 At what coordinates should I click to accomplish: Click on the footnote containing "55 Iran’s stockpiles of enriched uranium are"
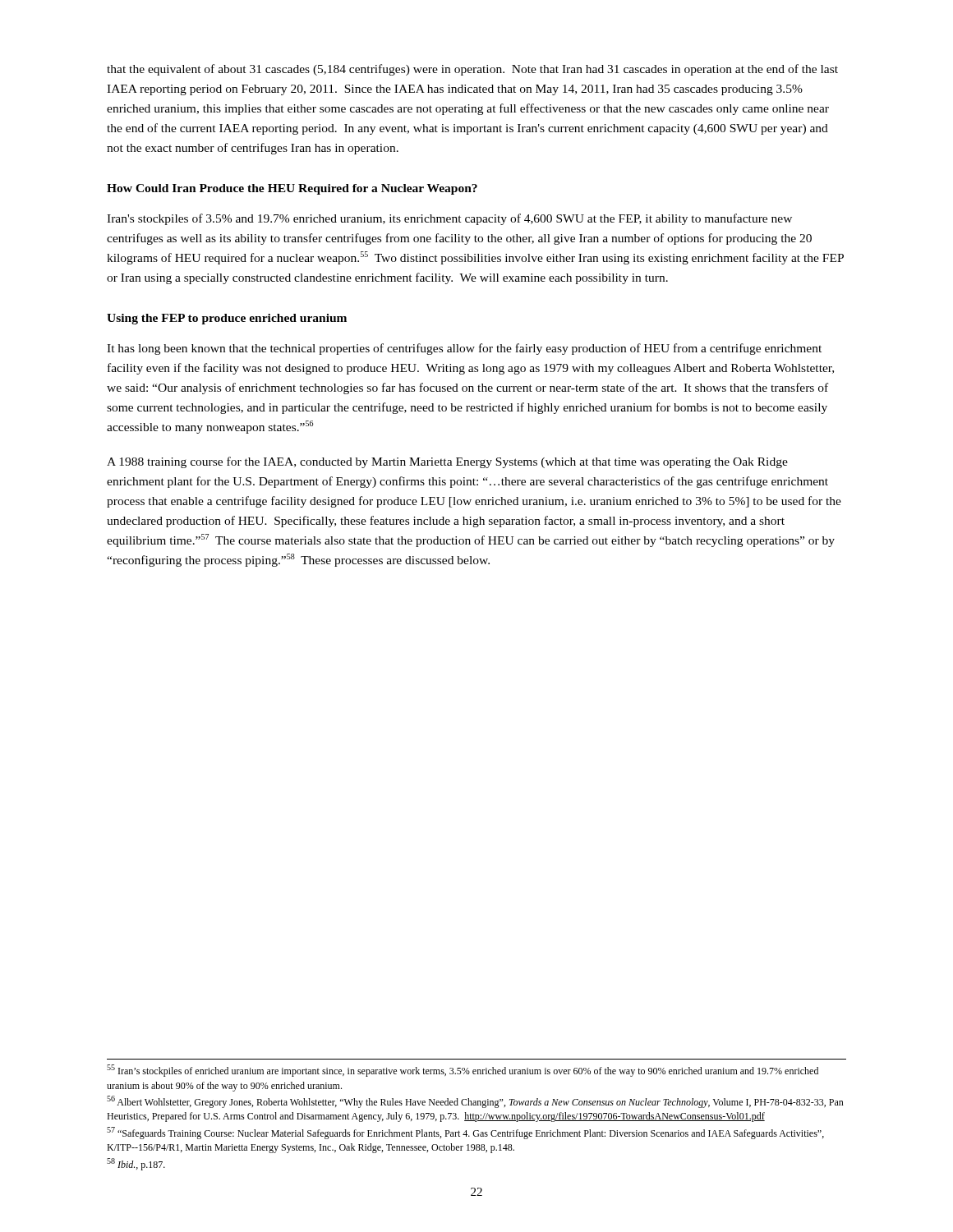[463, 1078]
